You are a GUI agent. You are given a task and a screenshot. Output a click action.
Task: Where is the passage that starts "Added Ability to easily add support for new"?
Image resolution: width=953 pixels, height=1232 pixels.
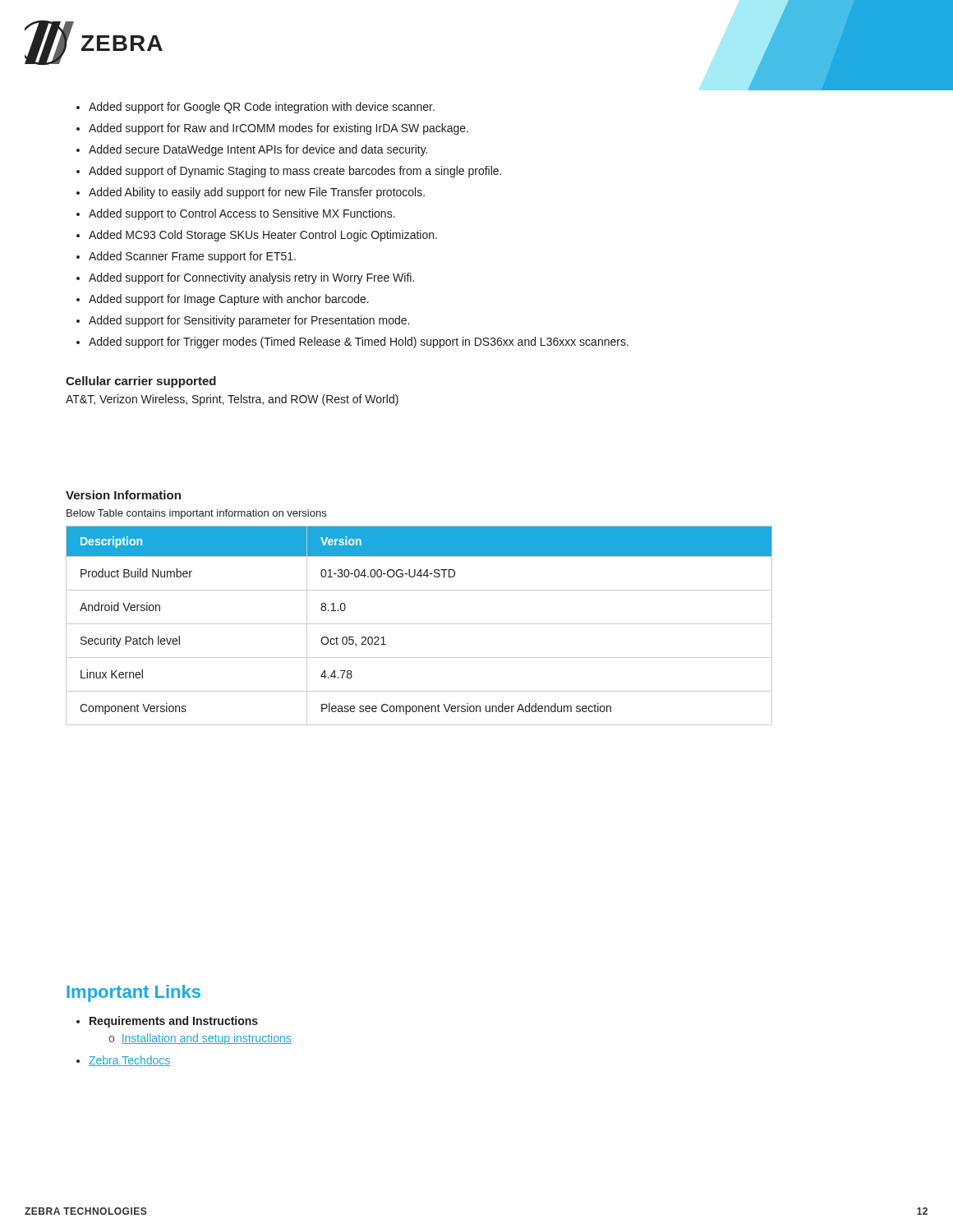257,192
